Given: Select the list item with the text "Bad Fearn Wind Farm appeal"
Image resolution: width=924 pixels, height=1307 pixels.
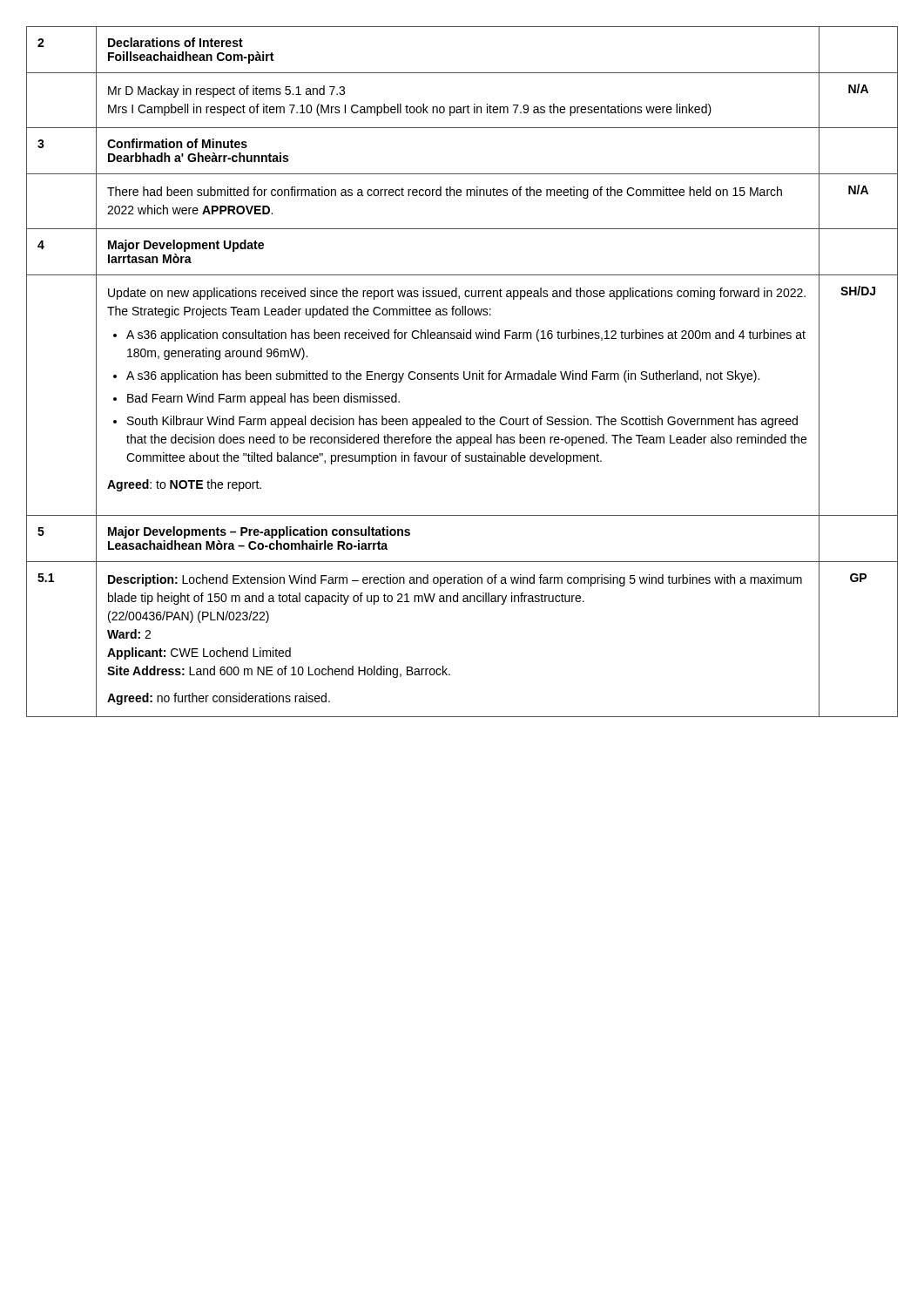Looking at the screenshot, I should click(264, 398).
